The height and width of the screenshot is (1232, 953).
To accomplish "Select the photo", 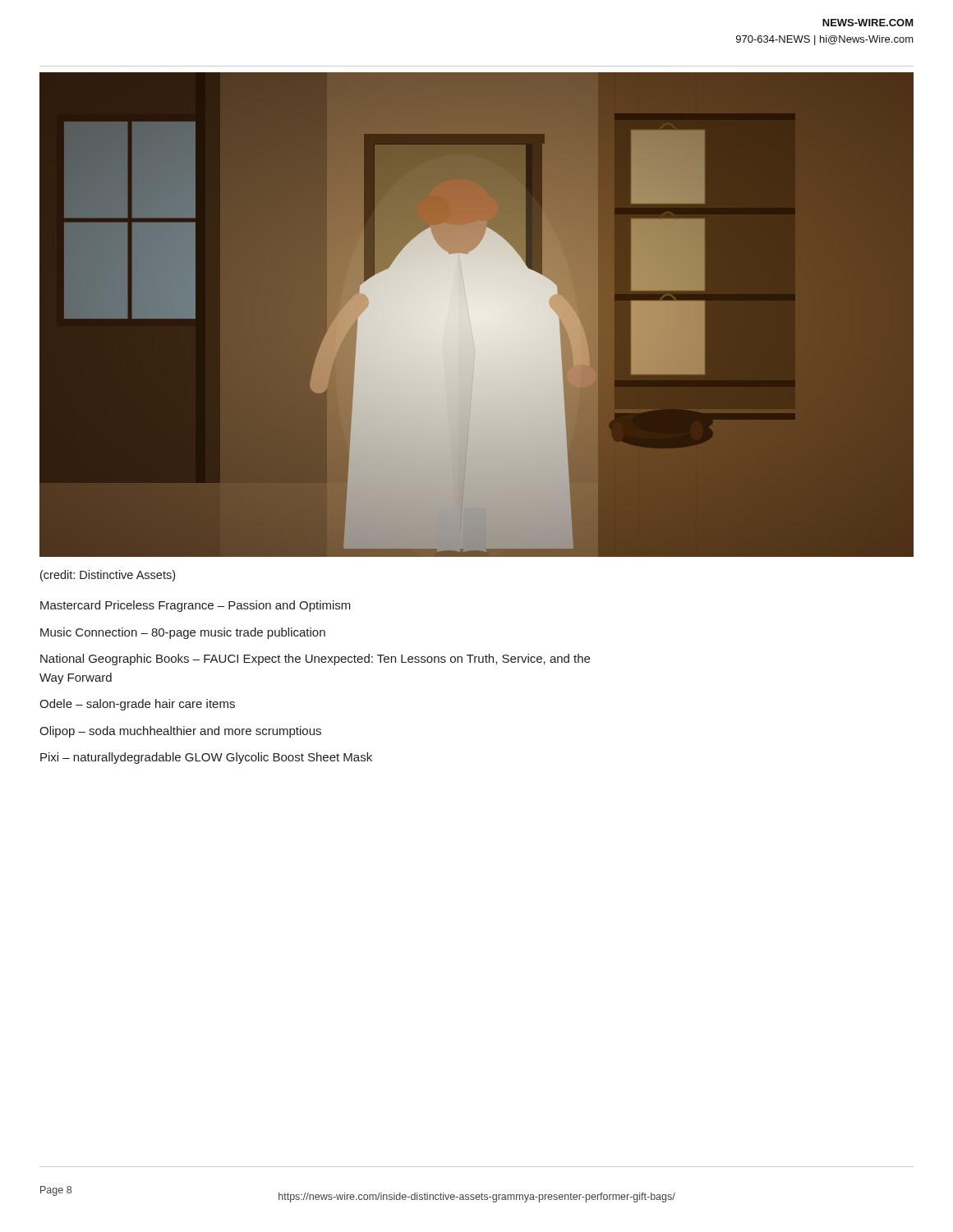I will click(476, 315).
